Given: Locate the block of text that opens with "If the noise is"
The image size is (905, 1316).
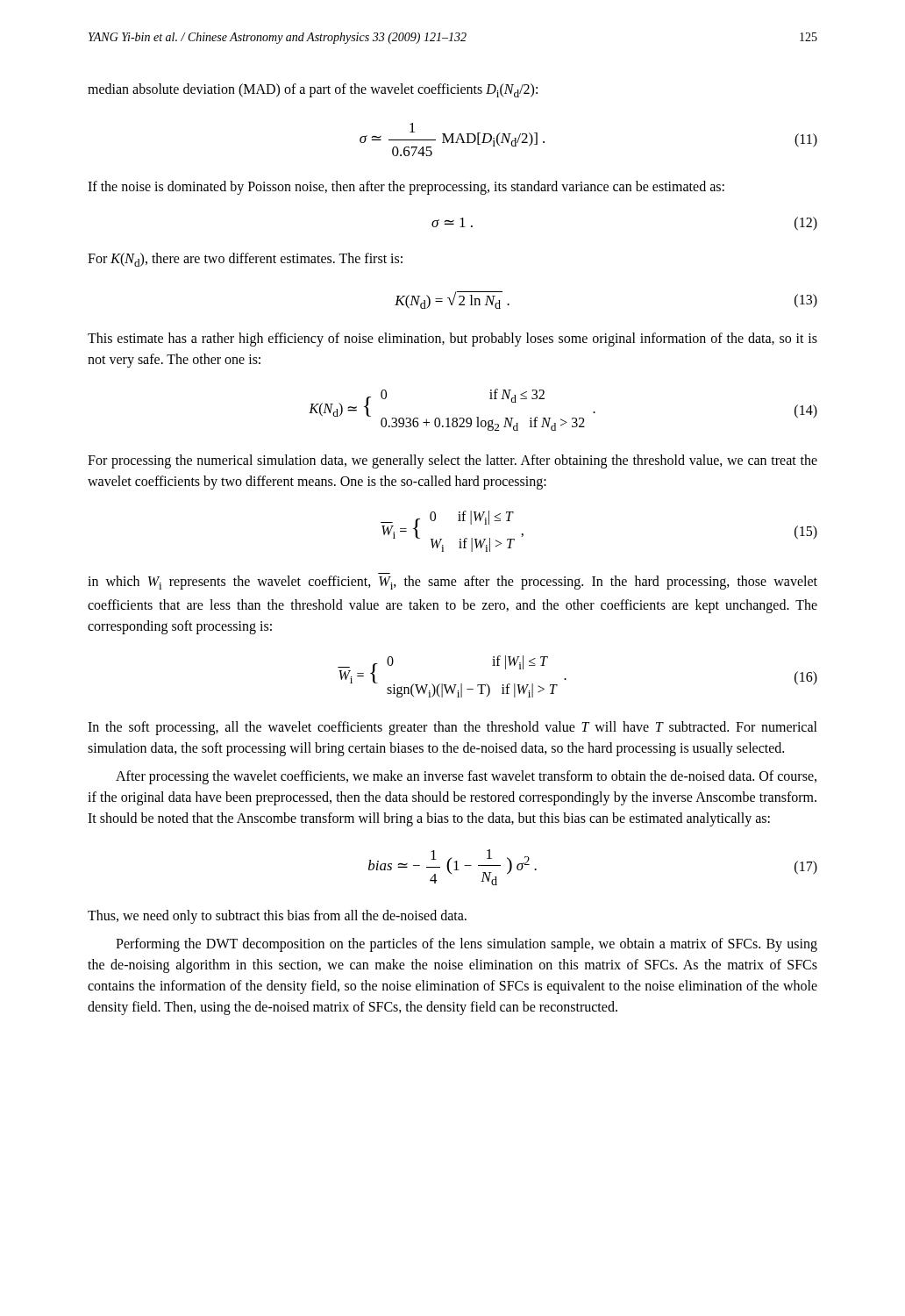Looking at the screenshot, I should 406,187.
